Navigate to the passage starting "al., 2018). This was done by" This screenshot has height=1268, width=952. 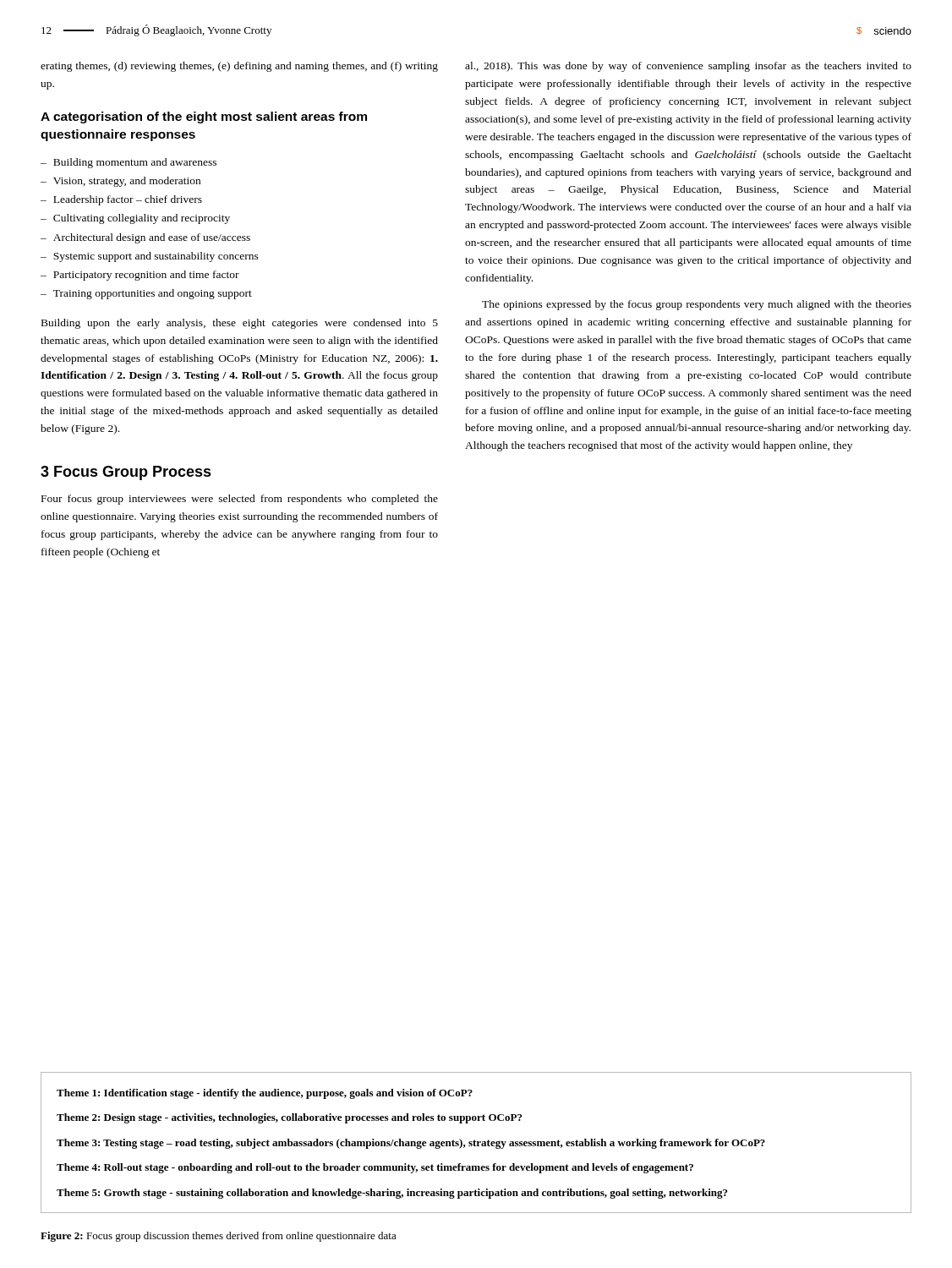pyautogui.click(x=688, y=172)
